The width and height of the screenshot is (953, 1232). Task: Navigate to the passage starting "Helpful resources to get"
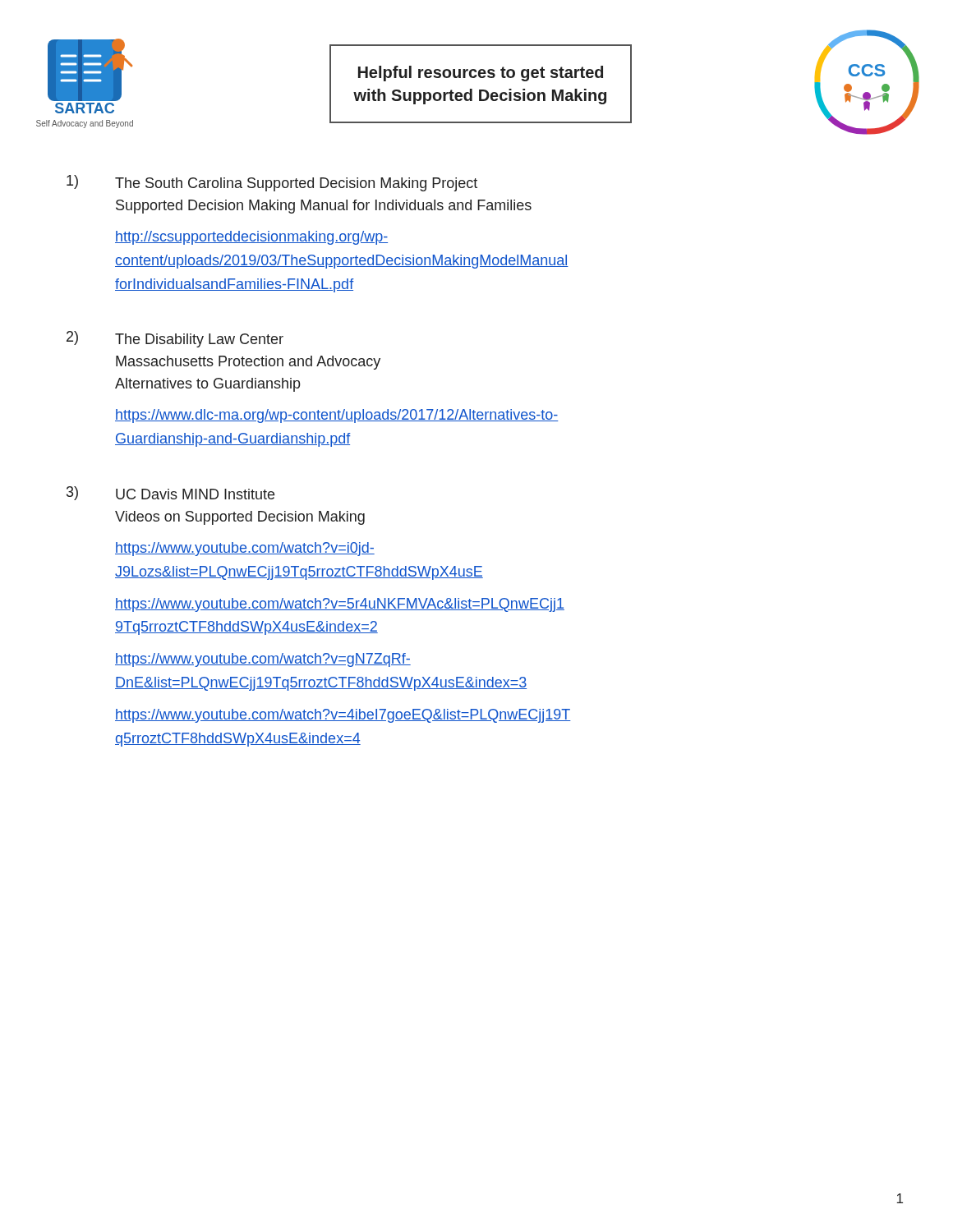pos(481,84)
